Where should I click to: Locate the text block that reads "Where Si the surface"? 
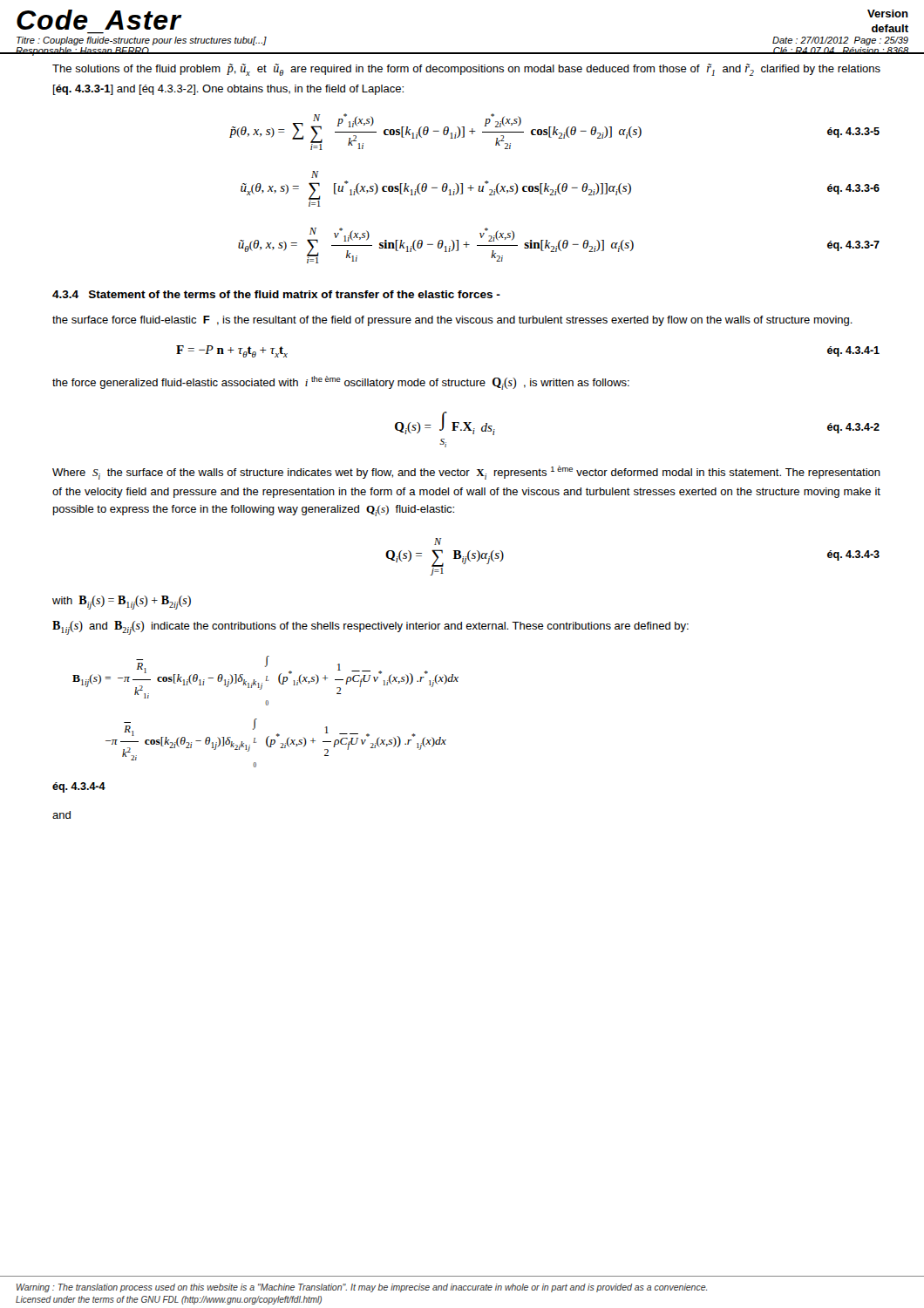pos(466,491)
